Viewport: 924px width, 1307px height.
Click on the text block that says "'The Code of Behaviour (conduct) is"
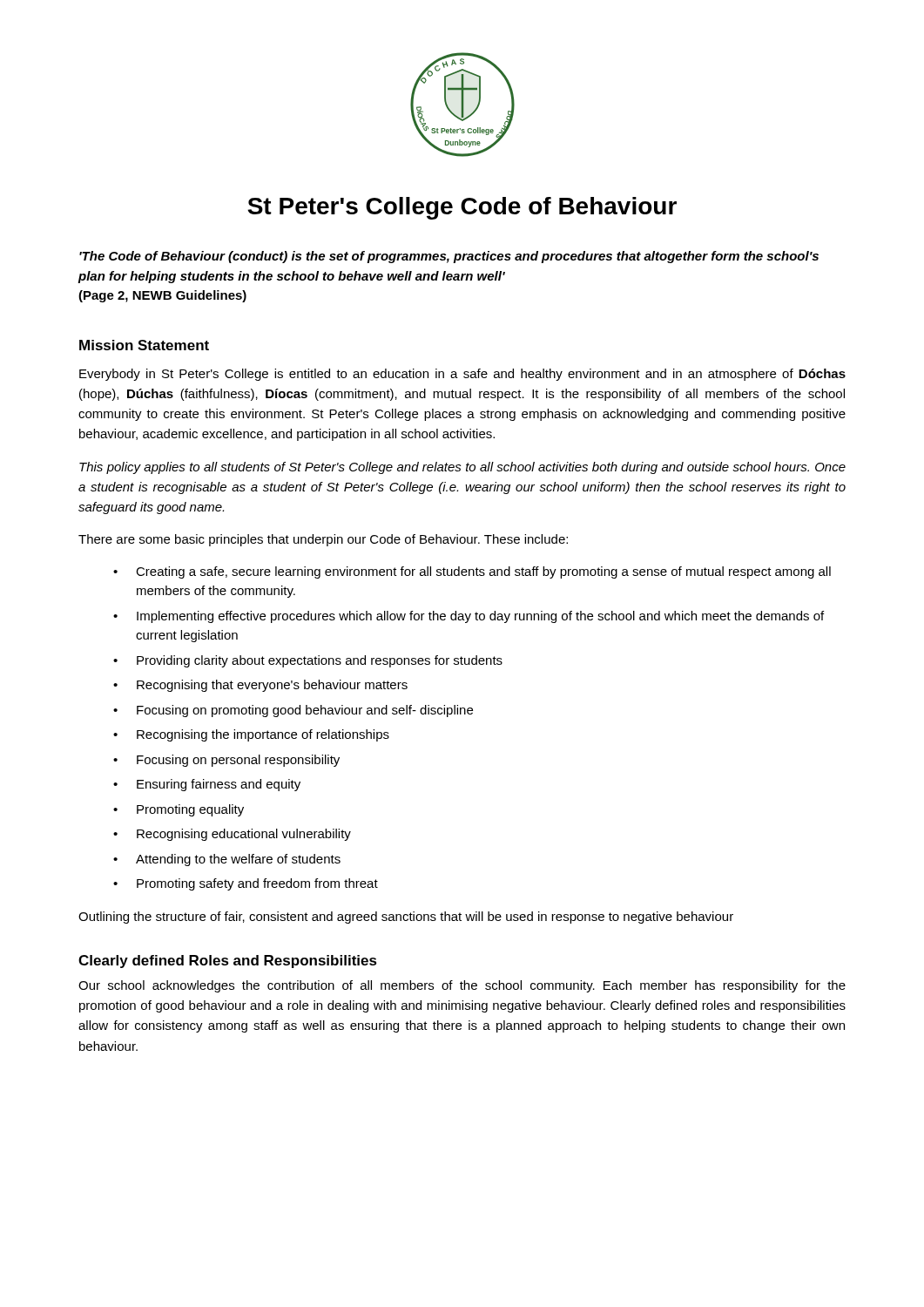tap(449, 275)
